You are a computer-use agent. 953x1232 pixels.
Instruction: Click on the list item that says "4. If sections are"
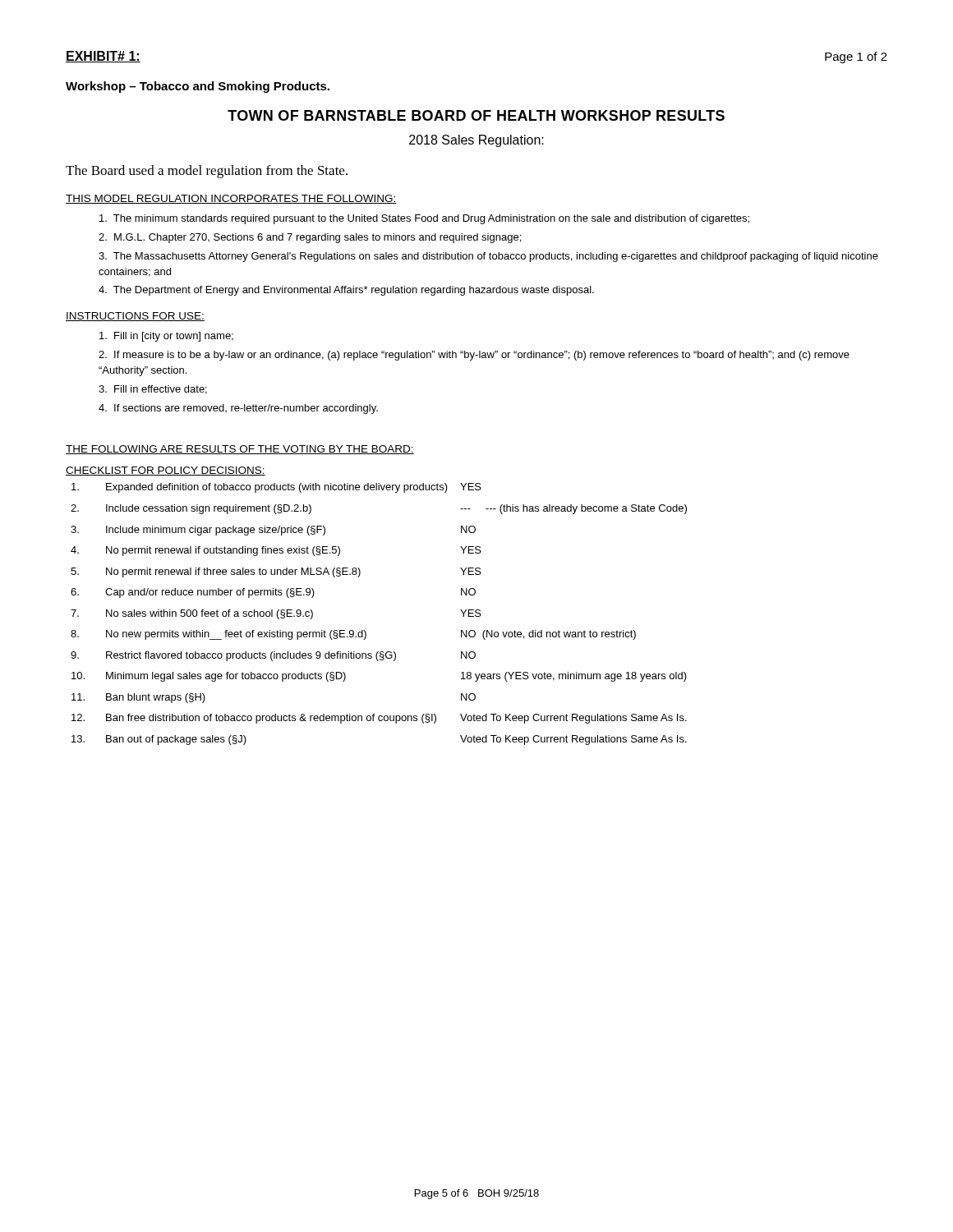[239, 407]
